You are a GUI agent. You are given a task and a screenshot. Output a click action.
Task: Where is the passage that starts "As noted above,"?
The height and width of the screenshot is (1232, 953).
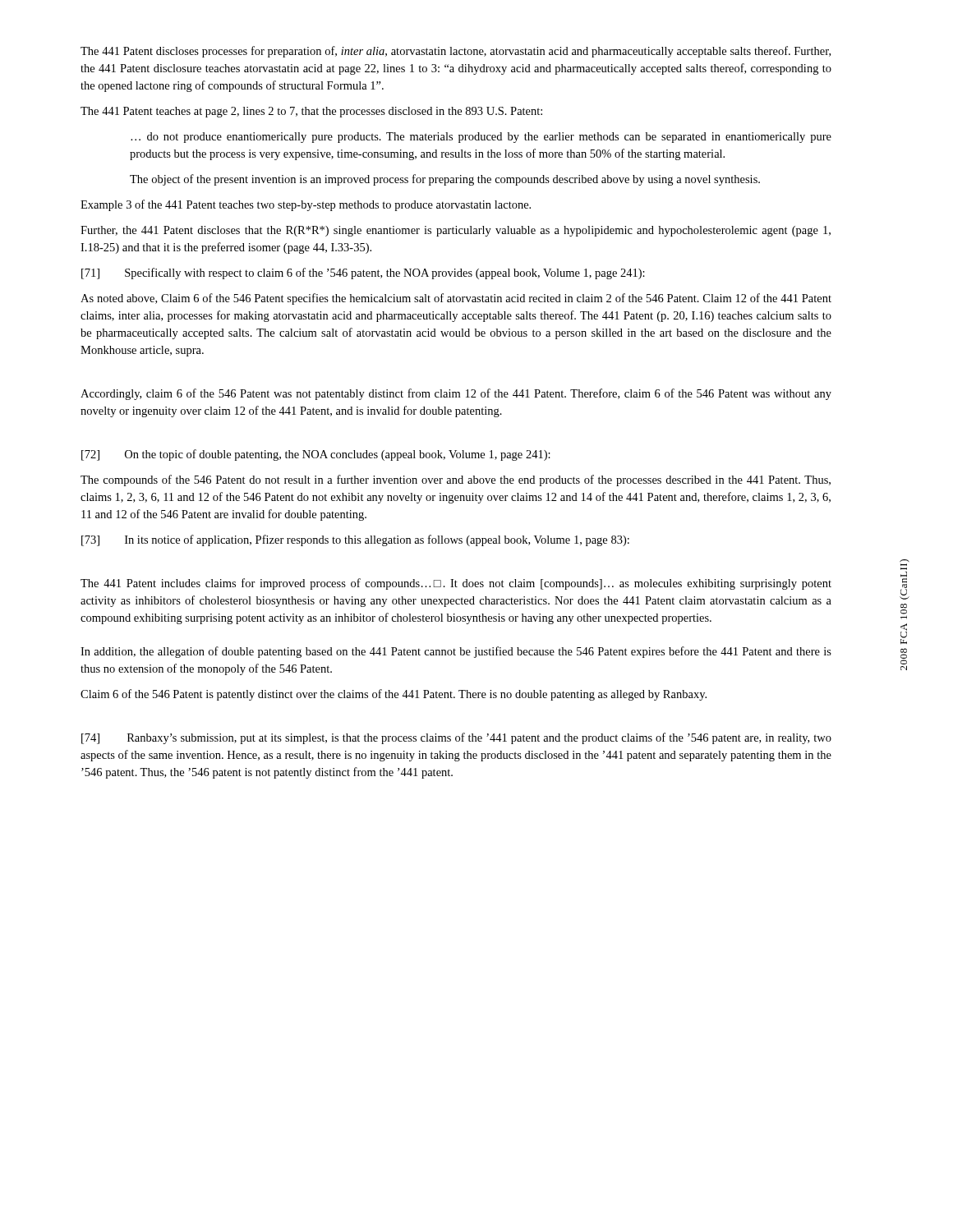coord(456,325)
